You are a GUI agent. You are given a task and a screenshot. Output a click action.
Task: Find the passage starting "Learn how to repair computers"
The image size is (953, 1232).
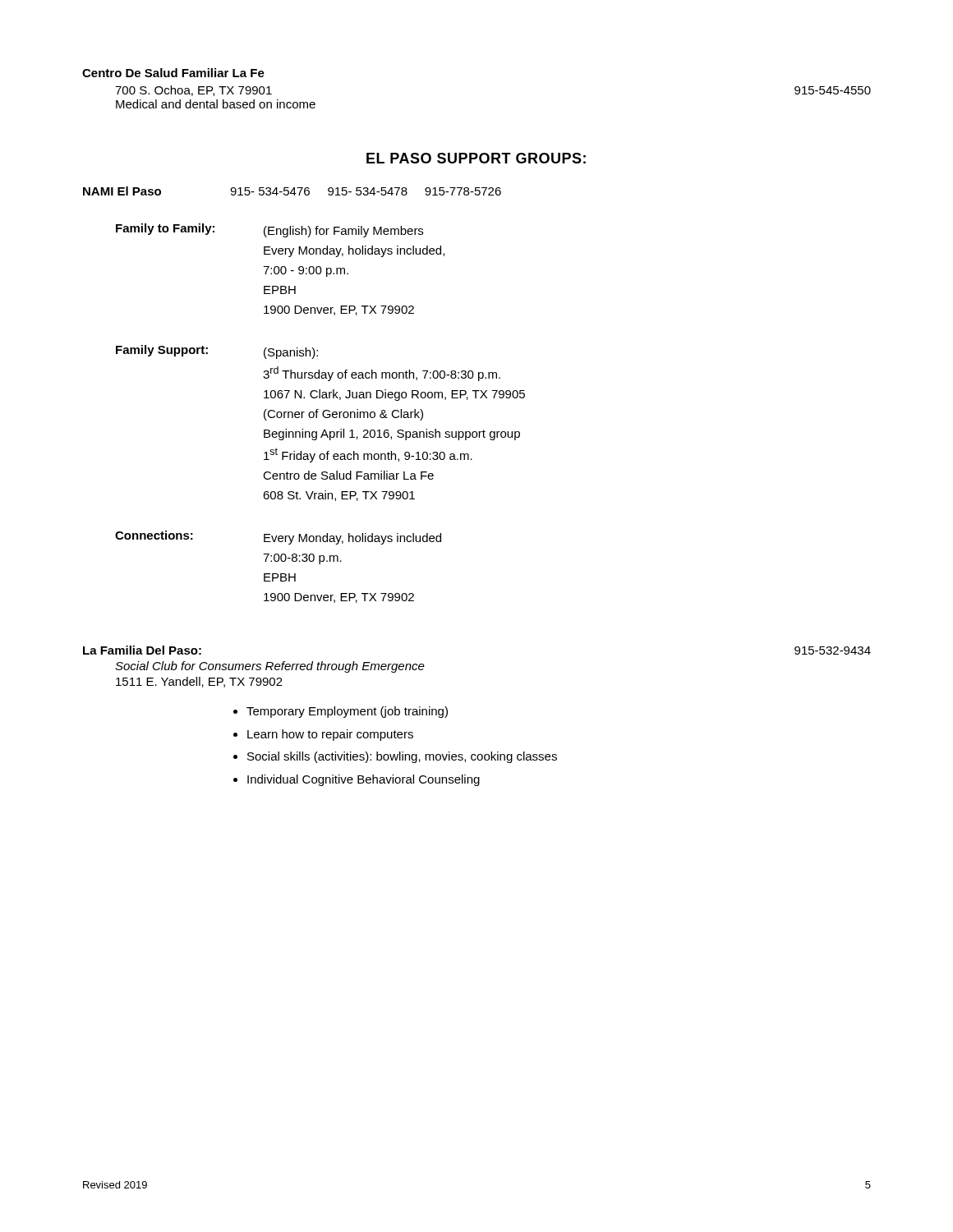330,733
